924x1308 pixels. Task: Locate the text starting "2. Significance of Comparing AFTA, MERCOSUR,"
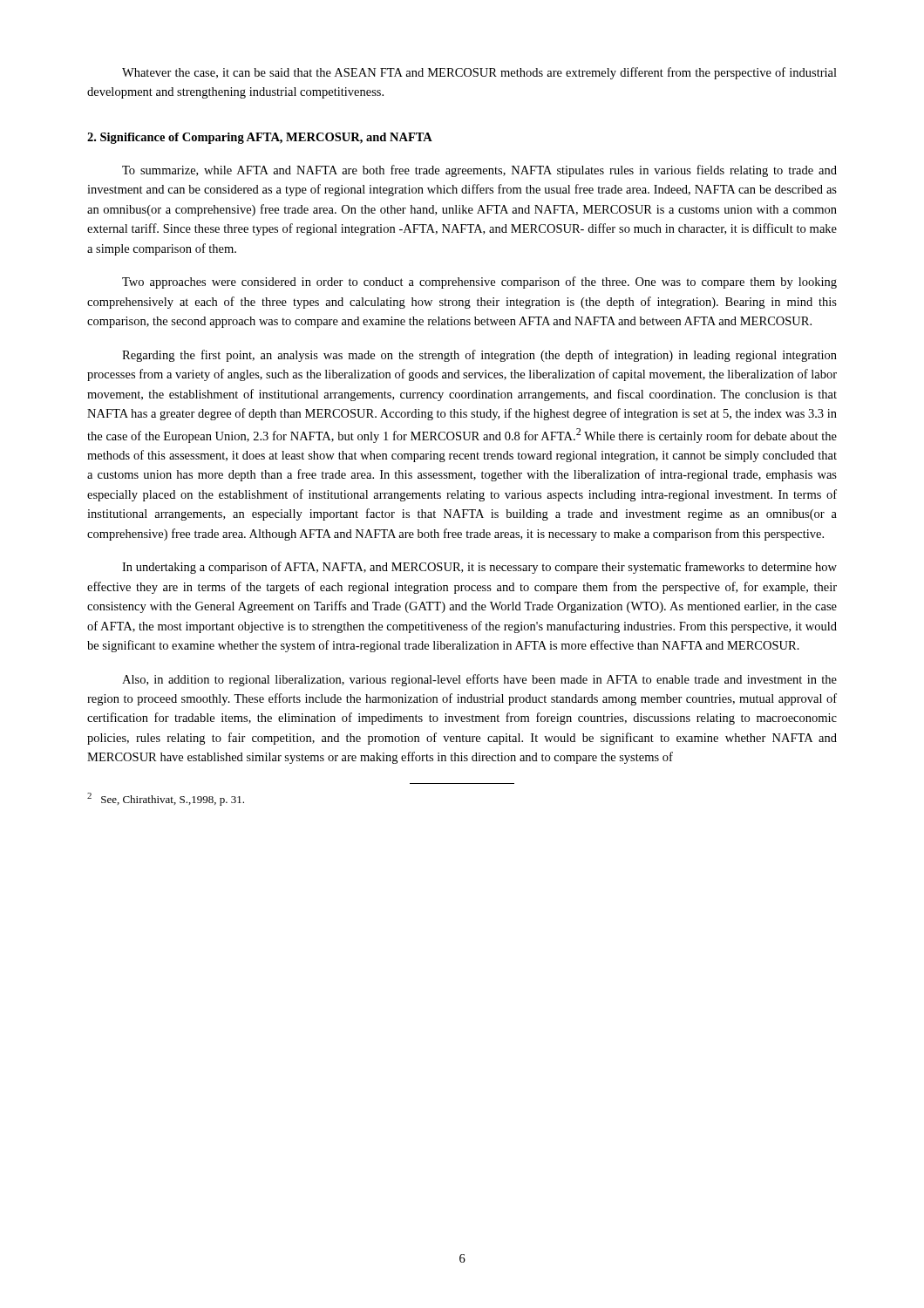pyautogui.click(x=260, y=137)
